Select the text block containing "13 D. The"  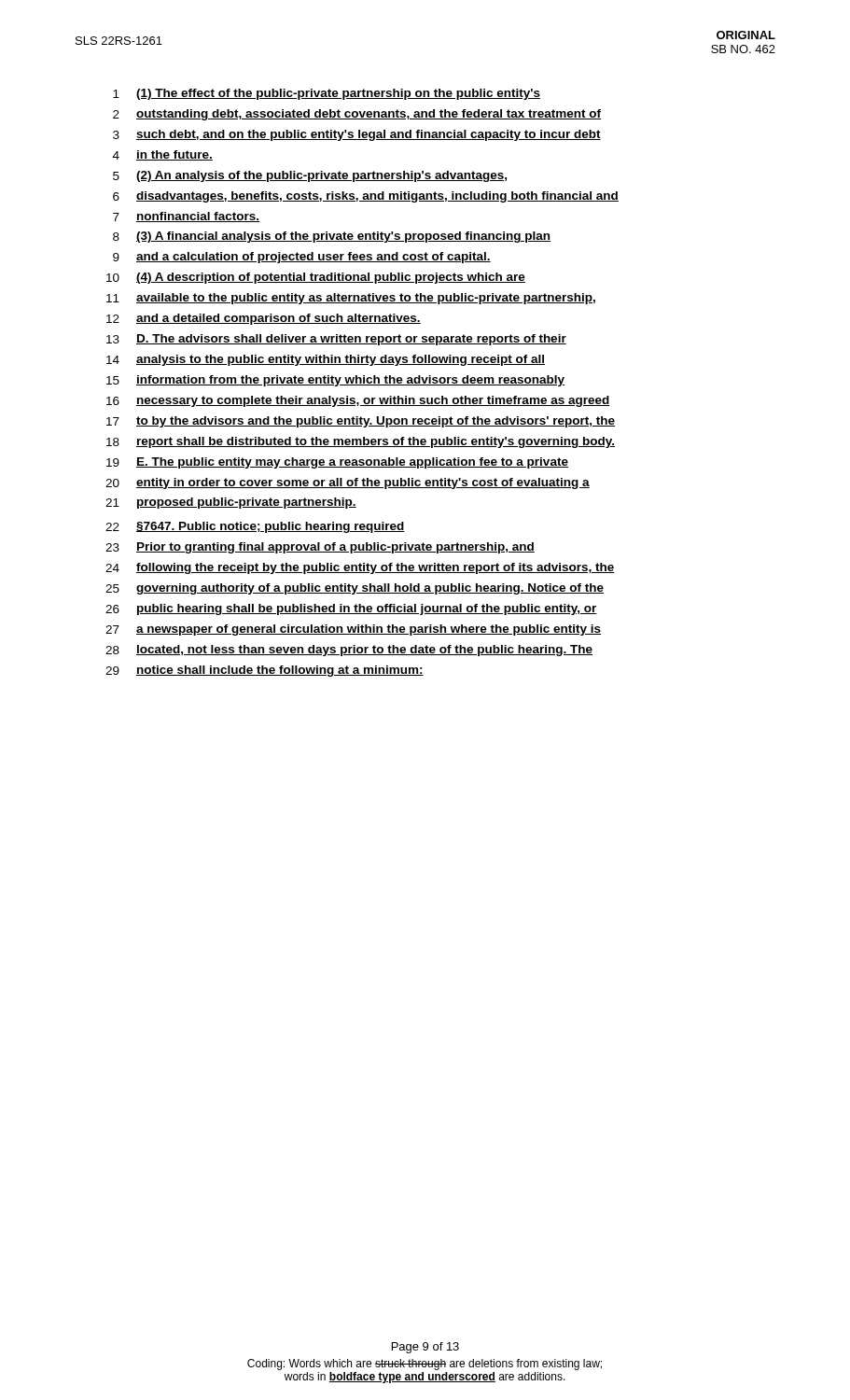click(x=425, y=340)
